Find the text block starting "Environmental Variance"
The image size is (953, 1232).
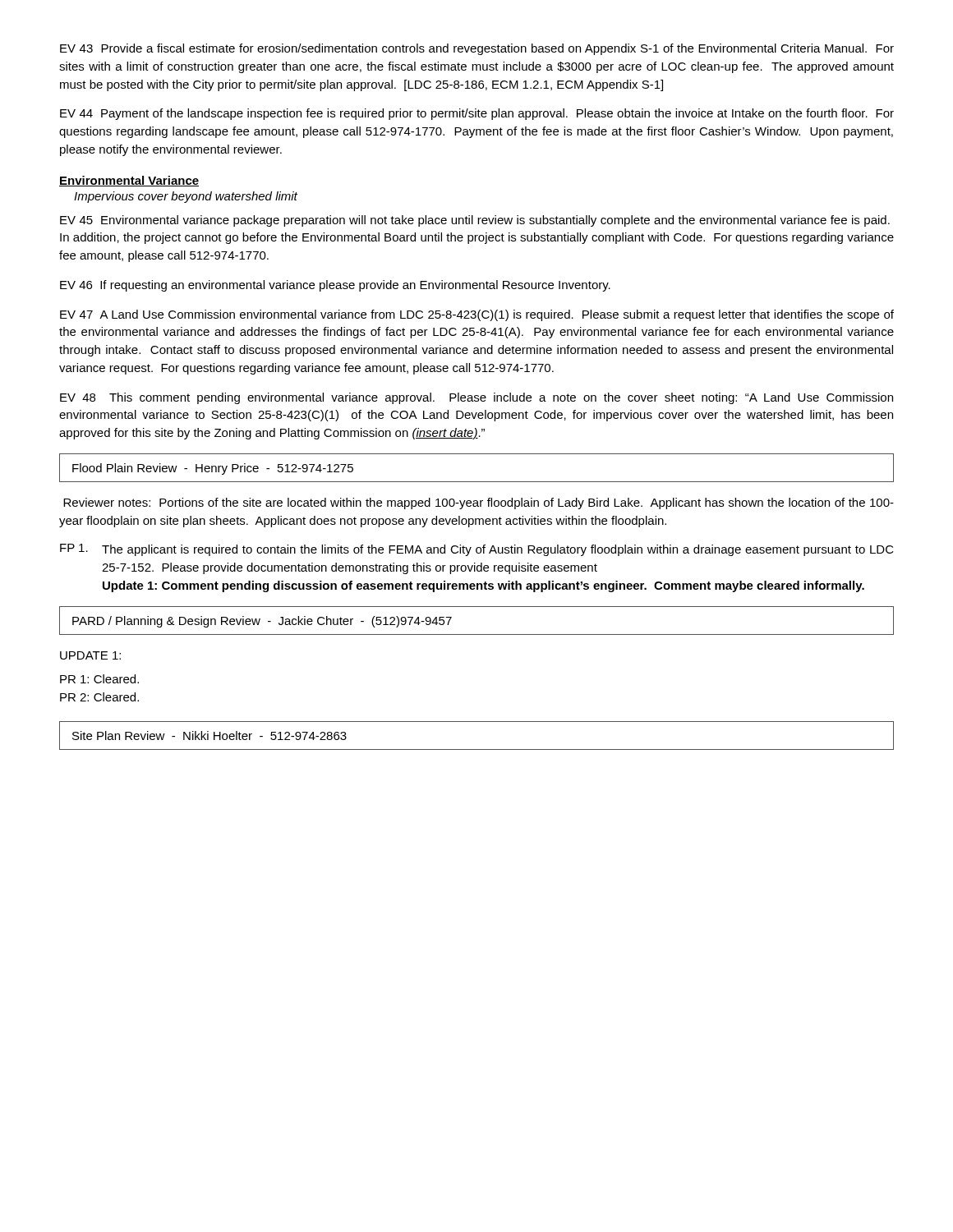(129, 180)
